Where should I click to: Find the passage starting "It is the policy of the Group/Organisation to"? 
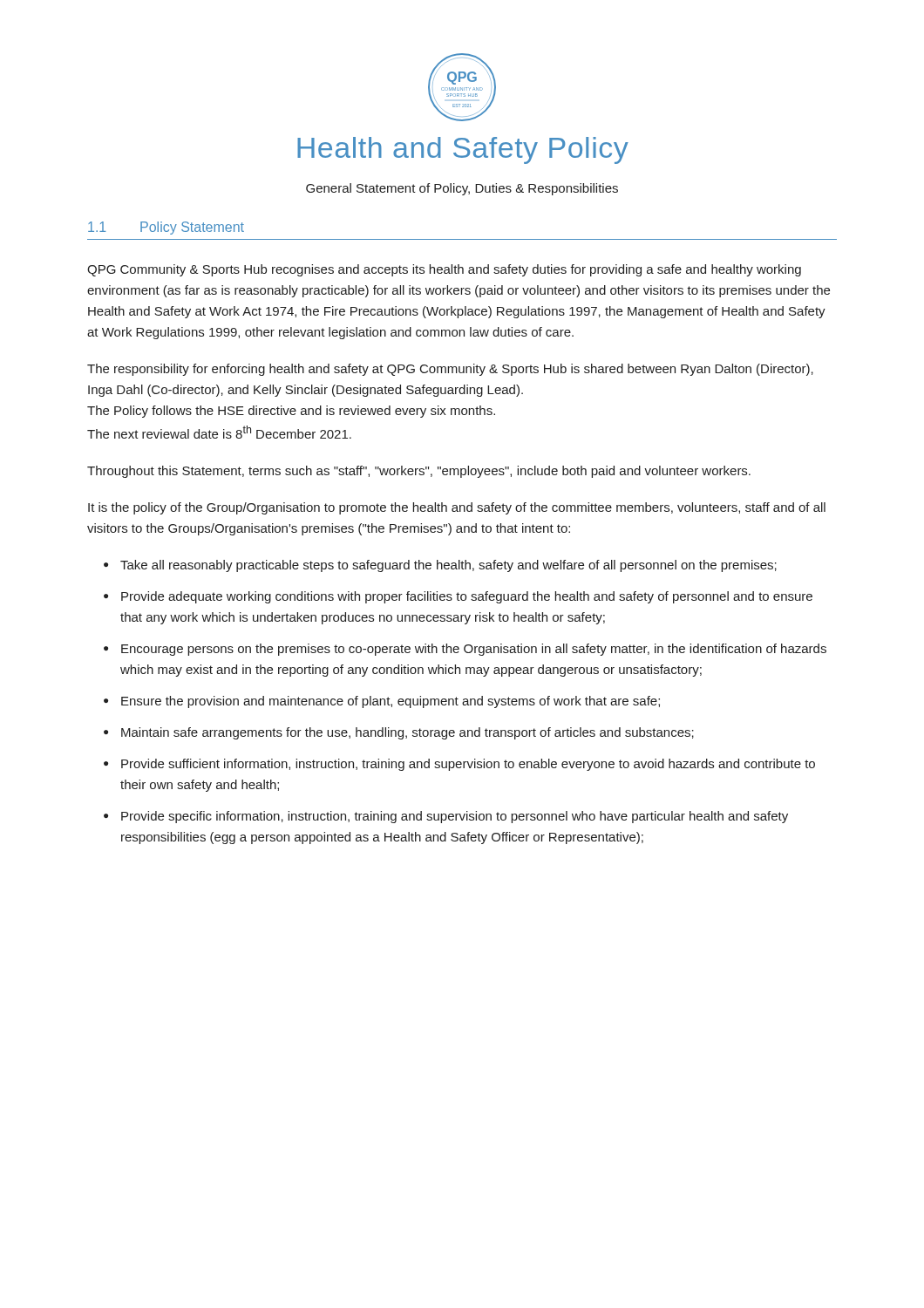click(x=457, y=518)
